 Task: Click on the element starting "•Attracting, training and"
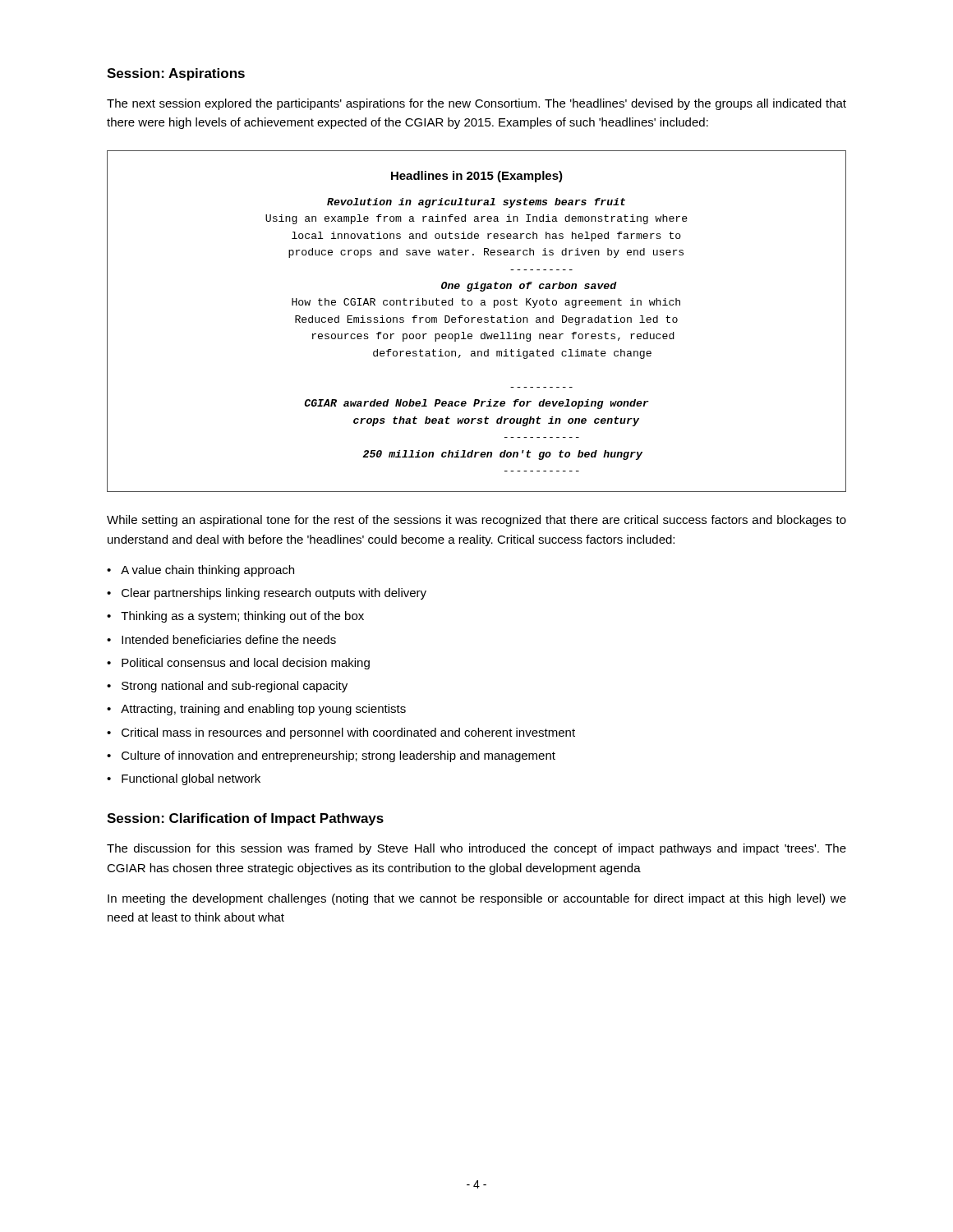tap(256, 709)
